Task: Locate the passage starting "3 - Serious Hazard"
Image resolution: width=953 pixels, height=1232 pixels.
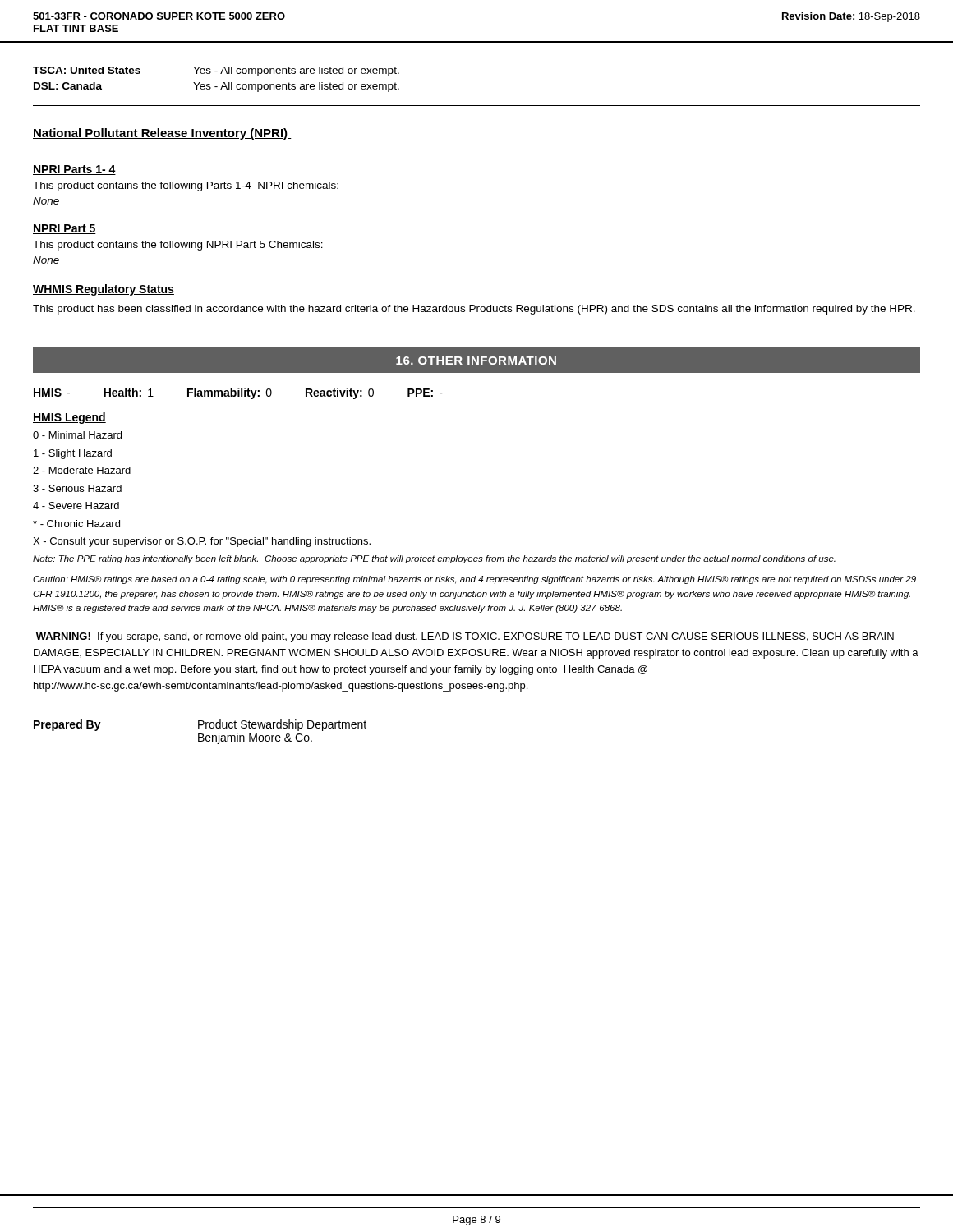Action: coord(77,488)
